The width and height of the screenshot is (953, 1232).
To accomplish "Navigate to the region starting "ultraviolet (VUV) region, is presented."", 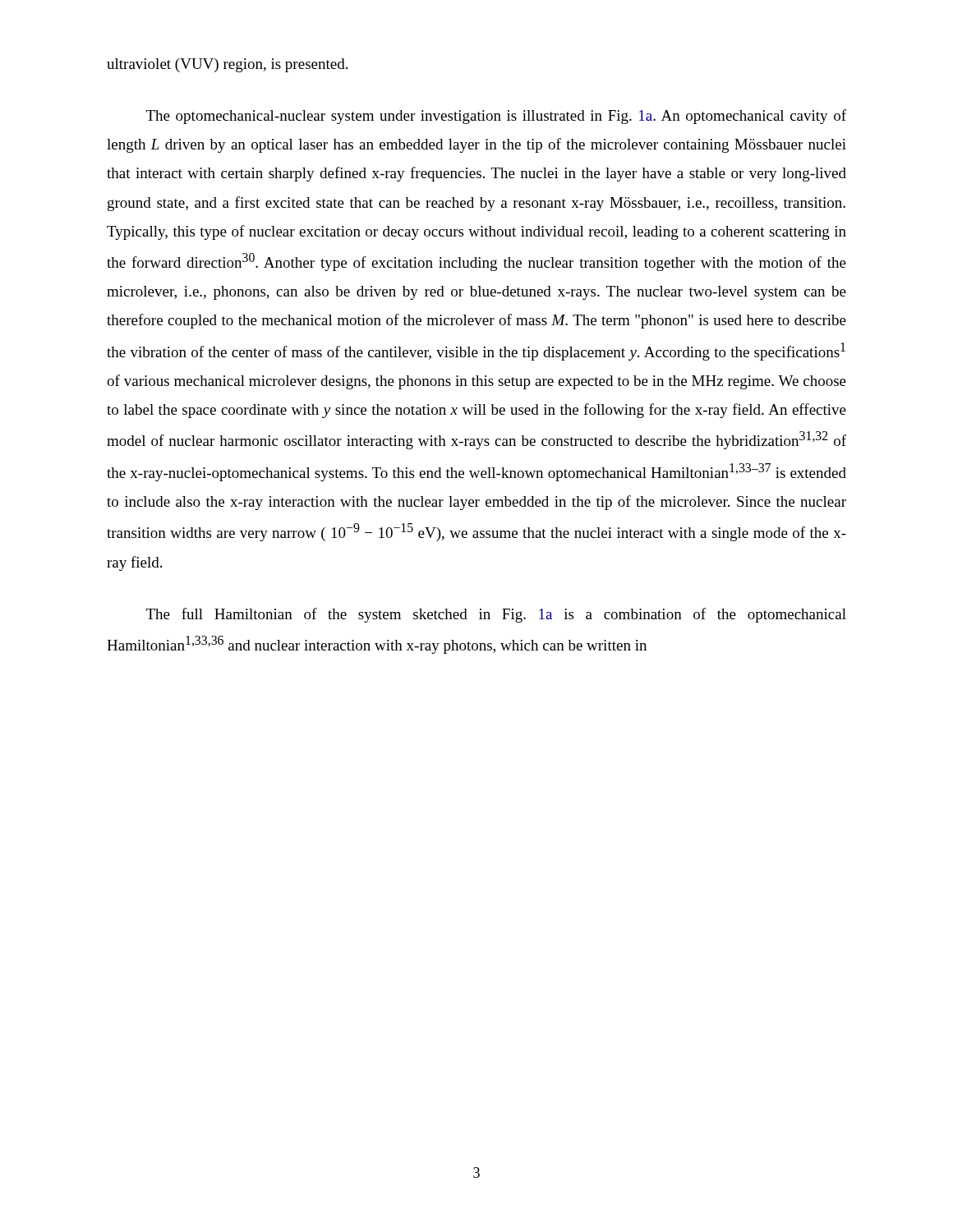I will click(228, 64).
